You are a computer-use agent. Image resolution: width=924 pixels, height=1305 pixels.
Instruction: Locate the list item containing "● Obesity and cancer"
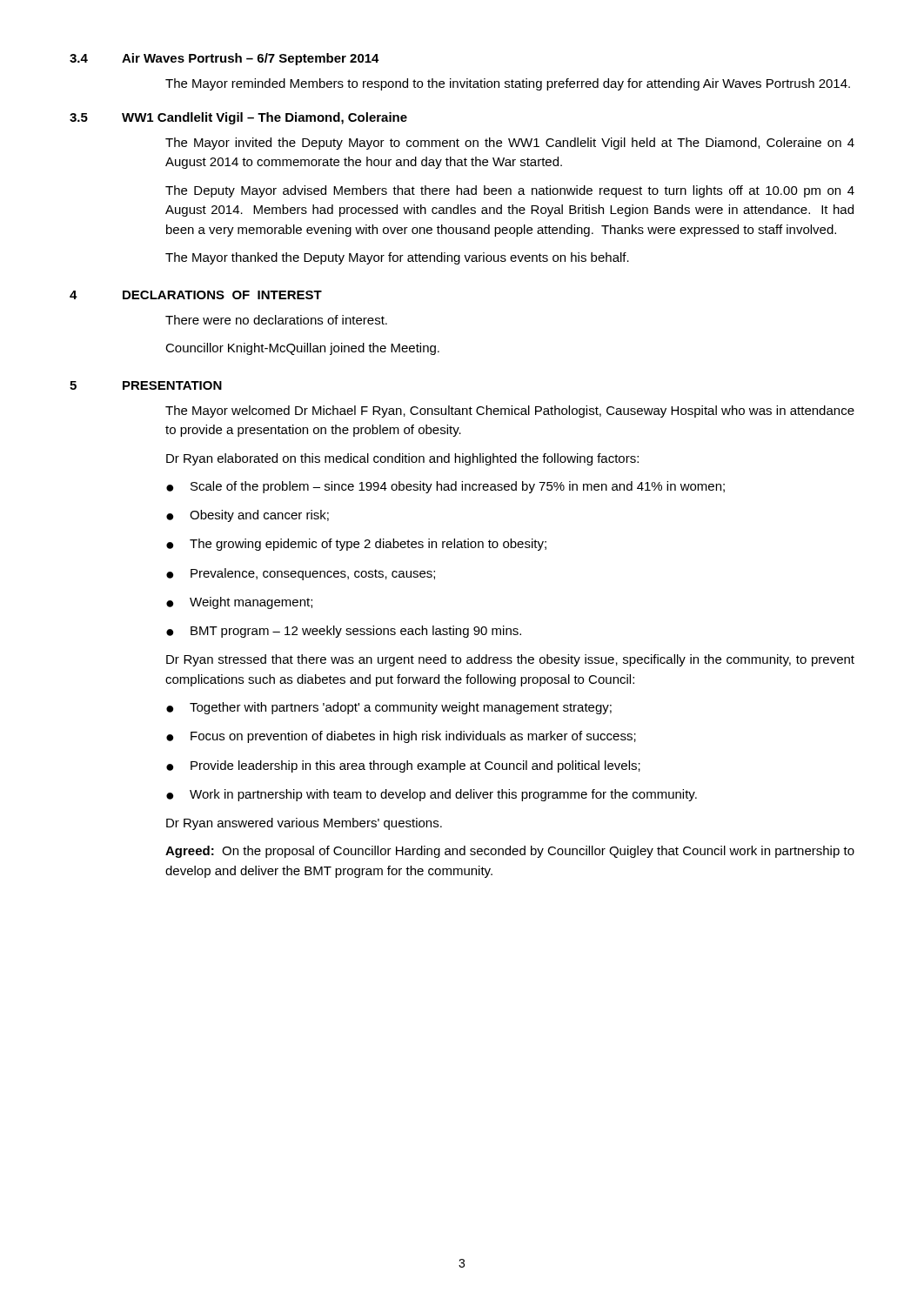[x=248, y=516]
